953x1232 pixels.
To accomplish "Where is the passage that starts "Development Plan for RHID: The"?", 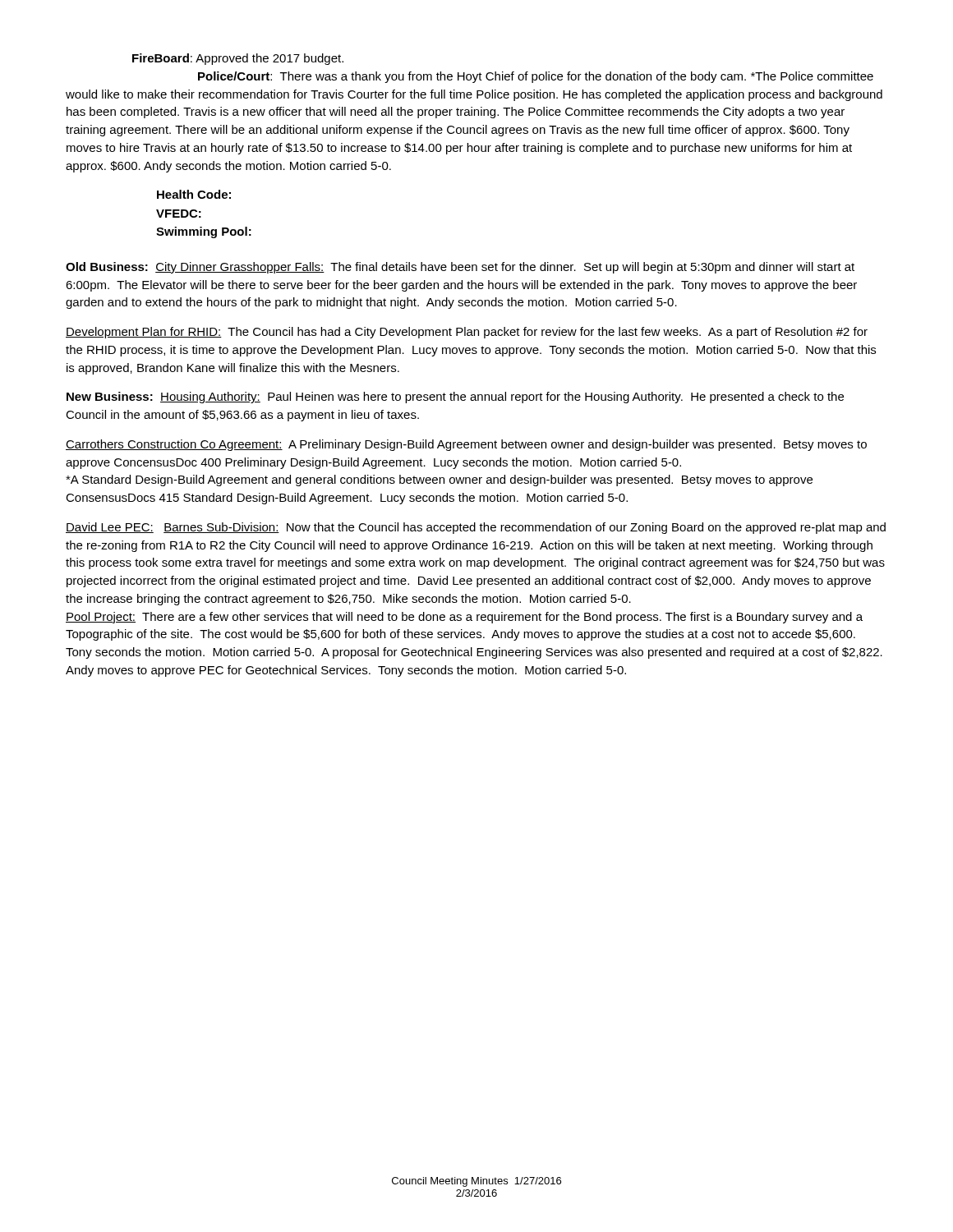I will coord(471,349).
